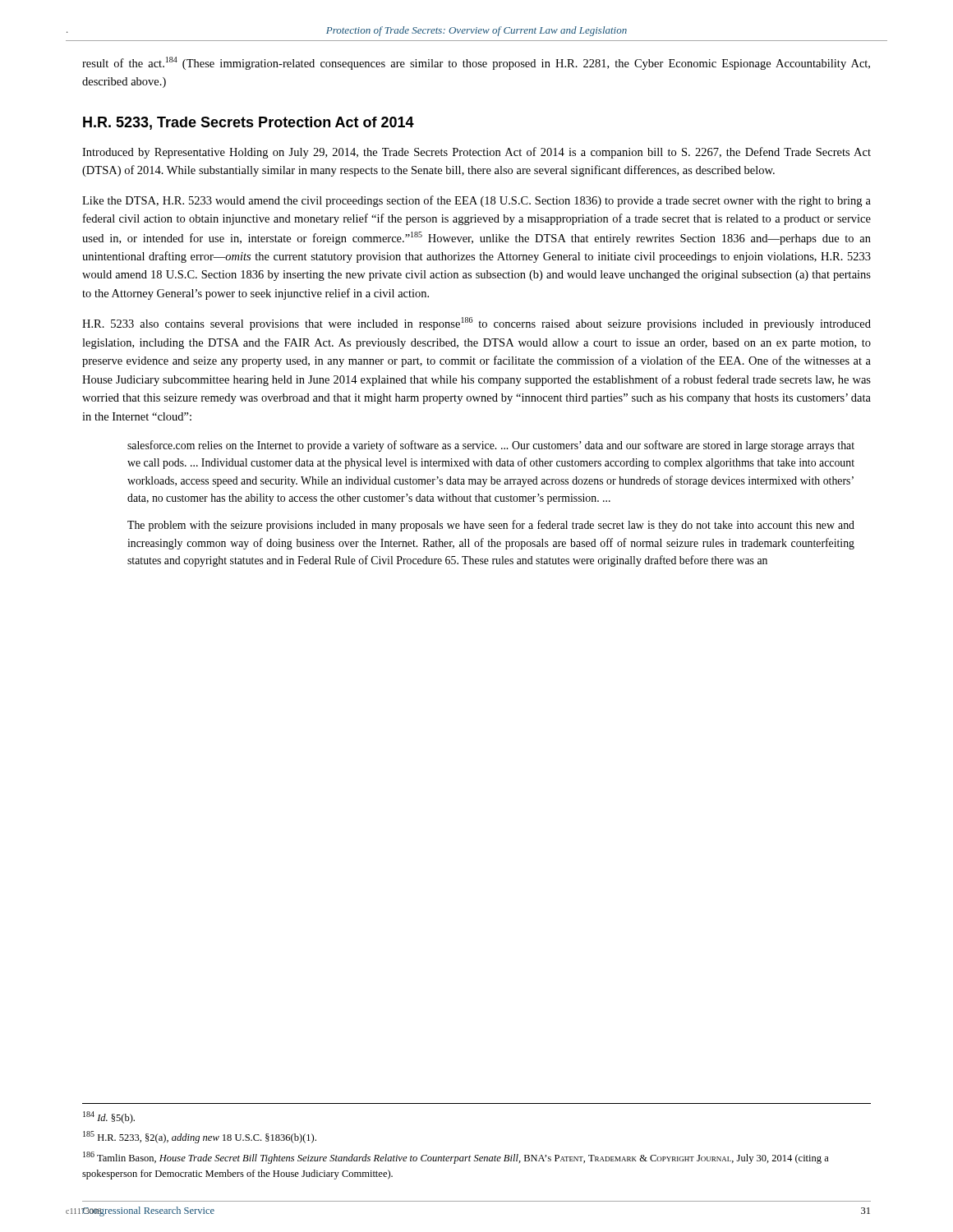Click on the text block with the text "Introduced by Representative Holding"
The image size is (953, 1232).
[476, 161]
